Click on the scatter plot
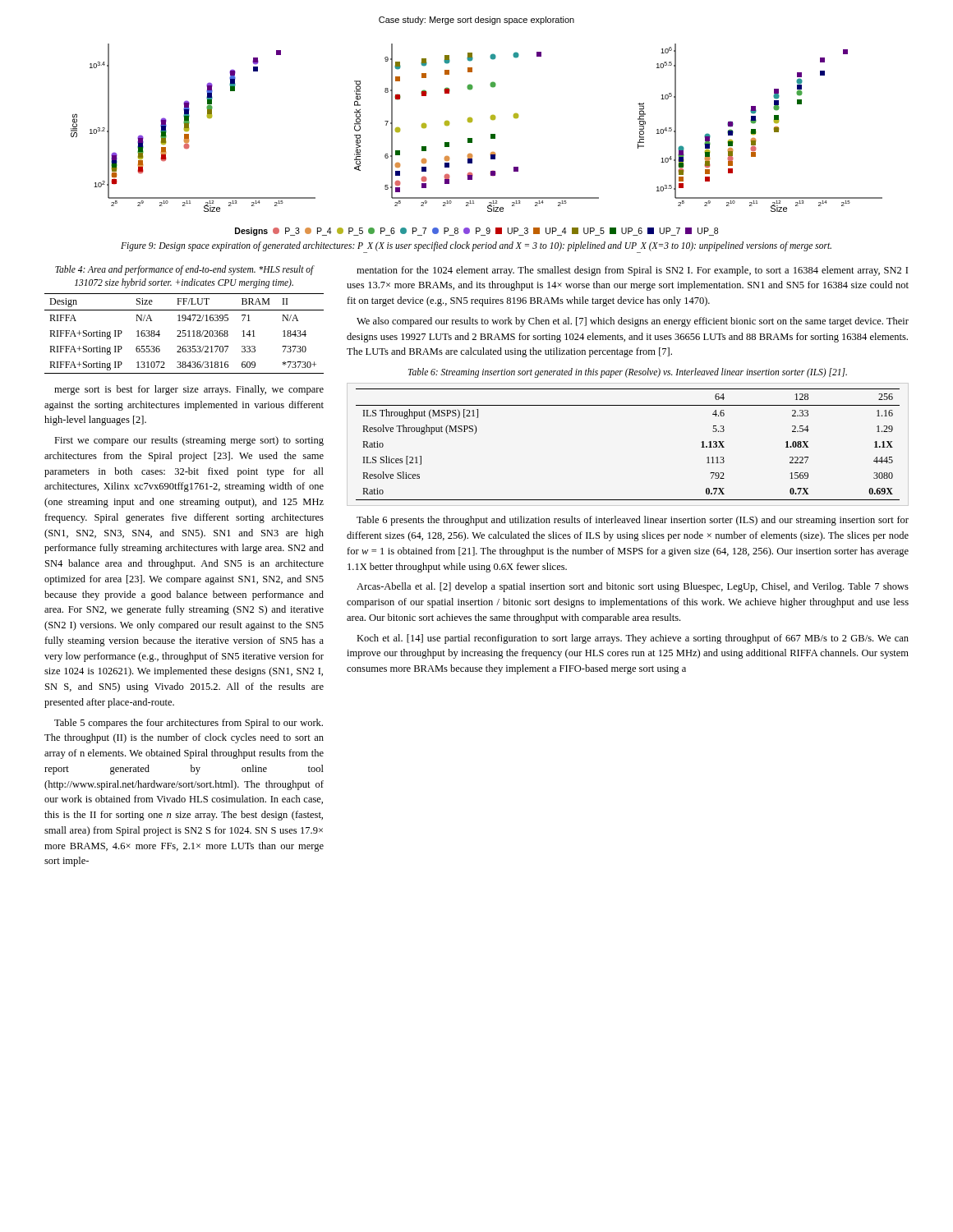Viewport: 953px width, 1232px height. 476,125
